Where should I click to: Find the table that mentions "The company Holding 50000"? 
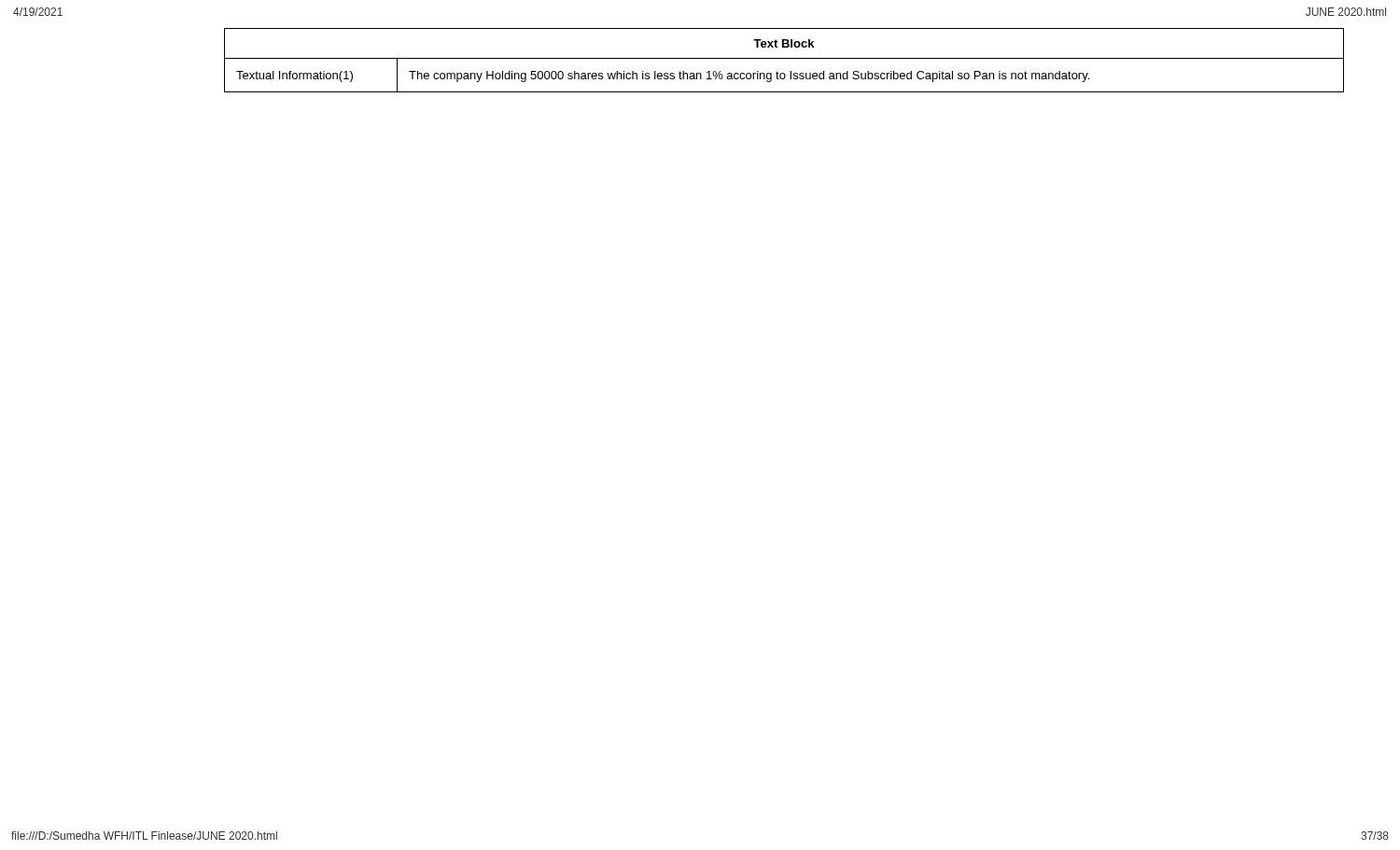pos(784,60)
